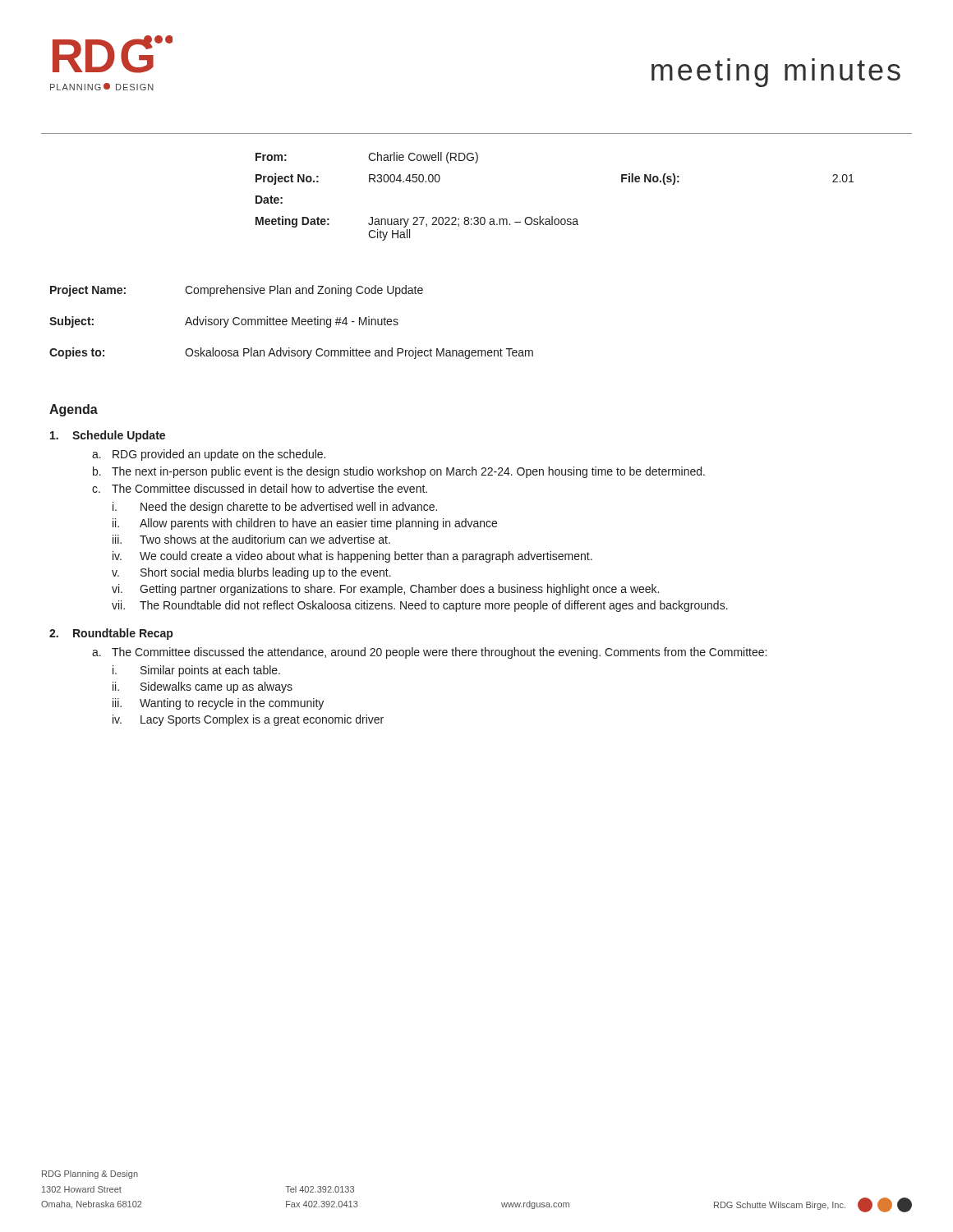Point to the block beginning "b. The next in-person public"

399,471
